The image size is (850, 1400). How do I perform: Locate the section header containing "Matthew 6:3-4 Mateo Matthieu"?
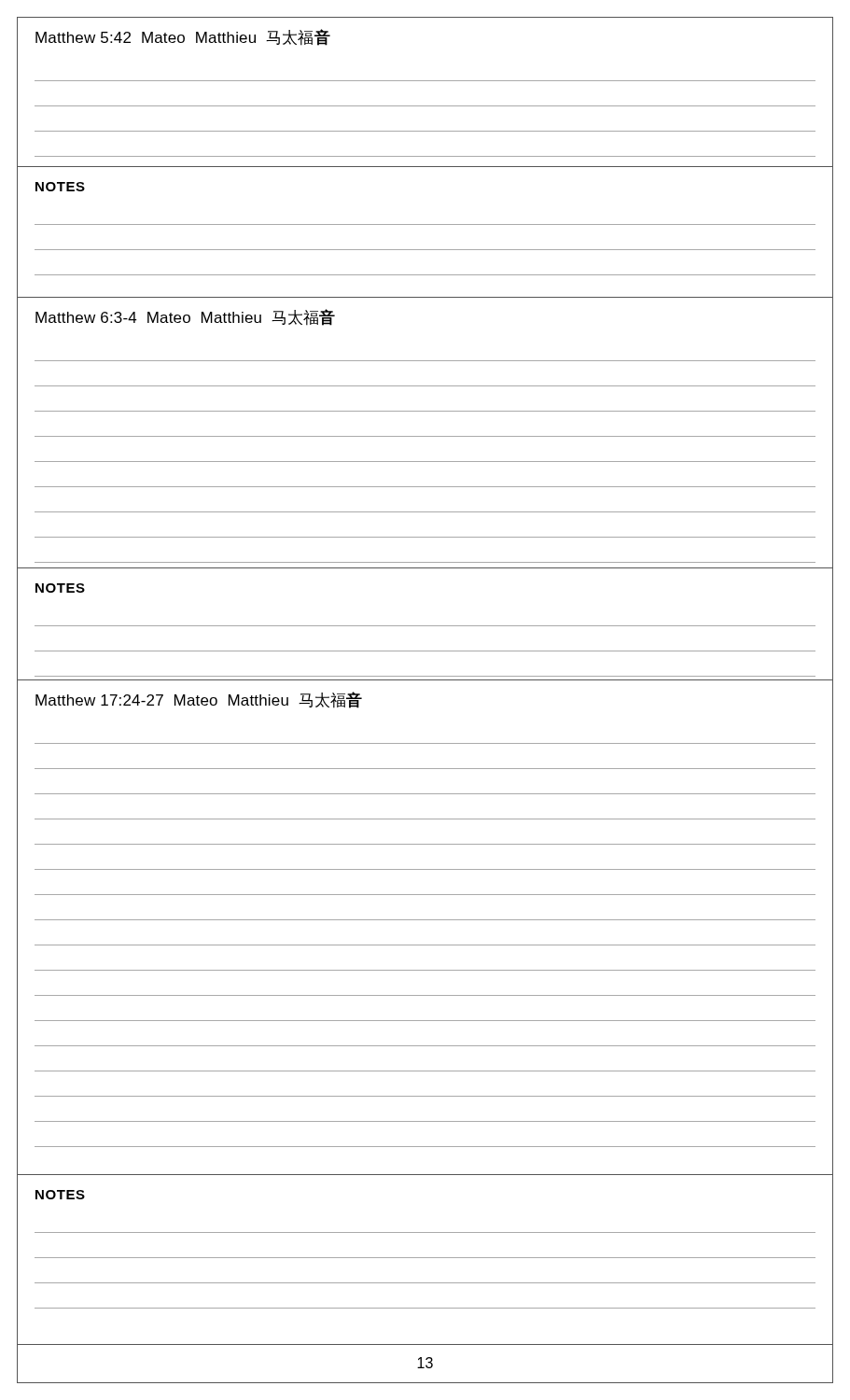(425, 435)
